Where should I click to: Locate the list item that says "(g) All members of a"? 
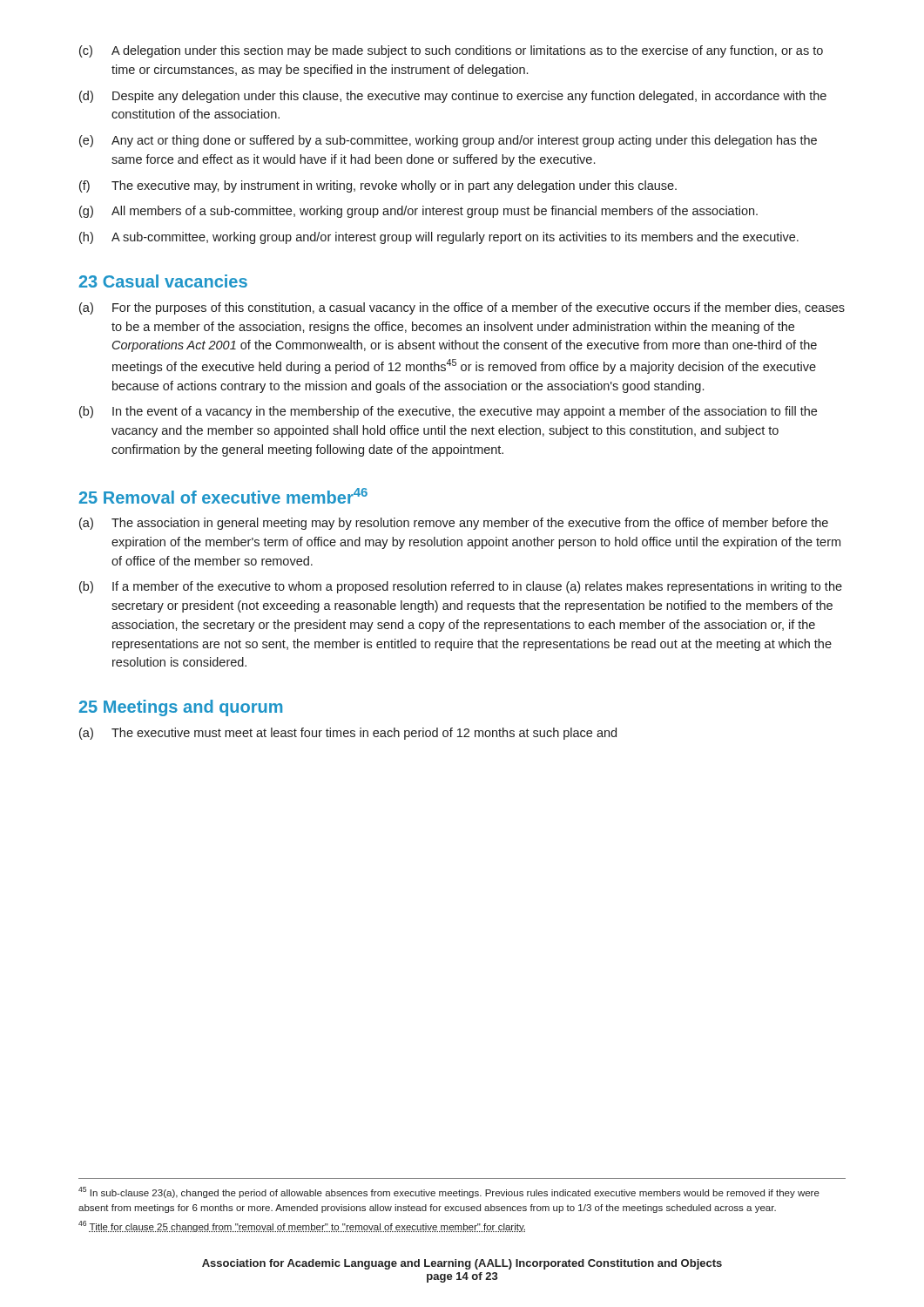coord(462,212)
